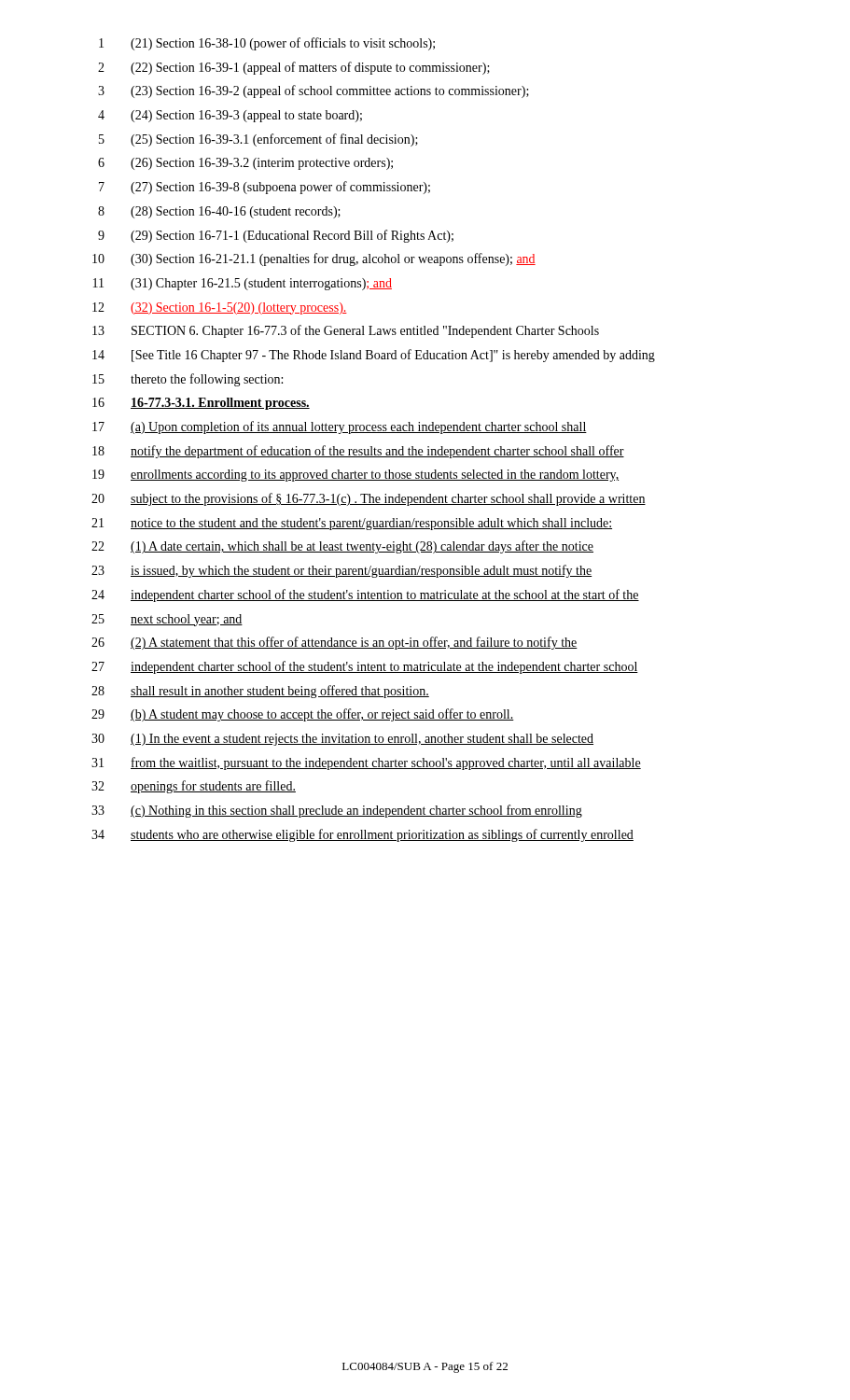
Task: Select the text with the text "32 openings for students are filled."
Action: (x=194, y=787)
